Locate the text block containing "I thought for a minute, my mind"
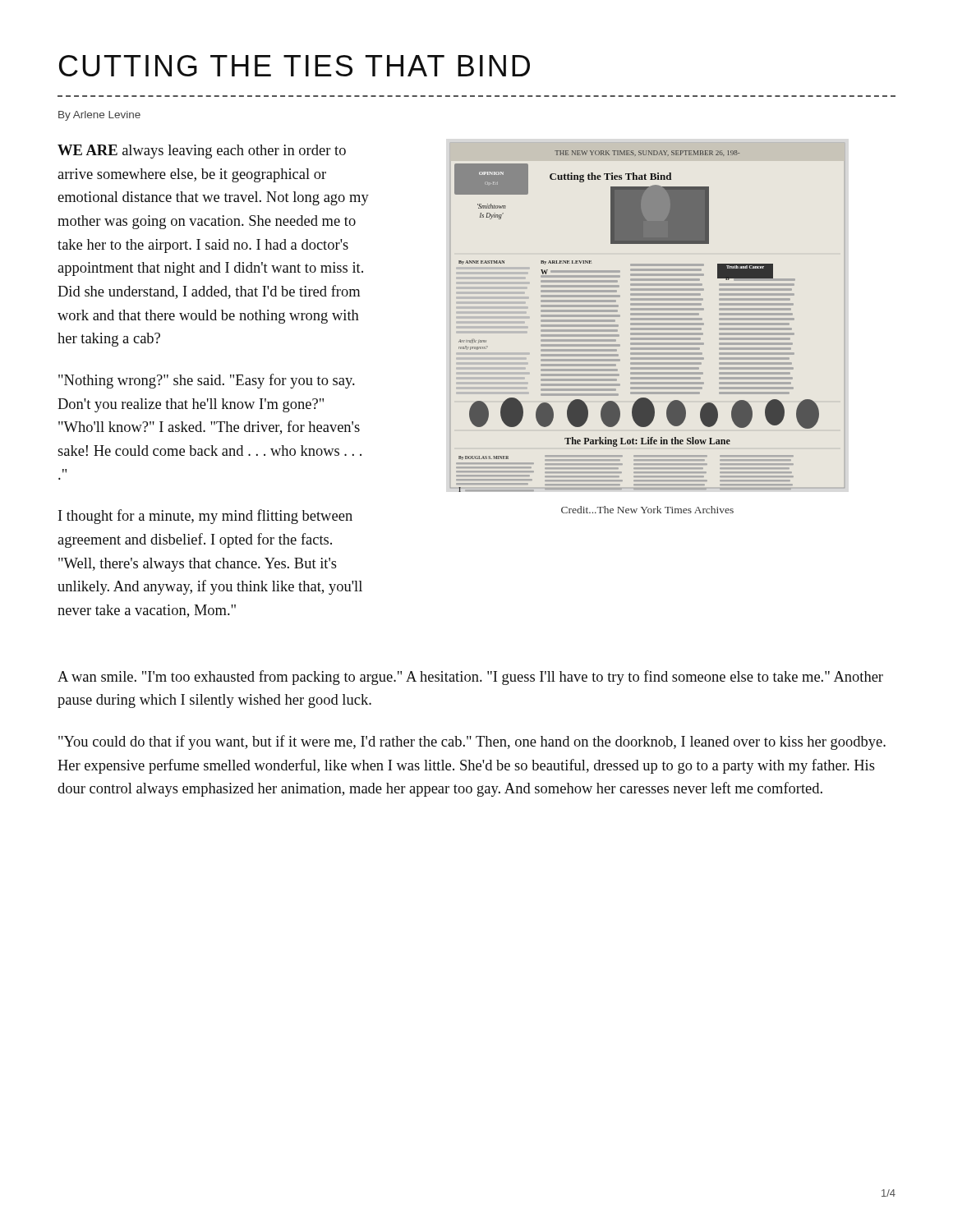Image resolution: width=953 pixels, height=1232 pixels. (214, 564)
